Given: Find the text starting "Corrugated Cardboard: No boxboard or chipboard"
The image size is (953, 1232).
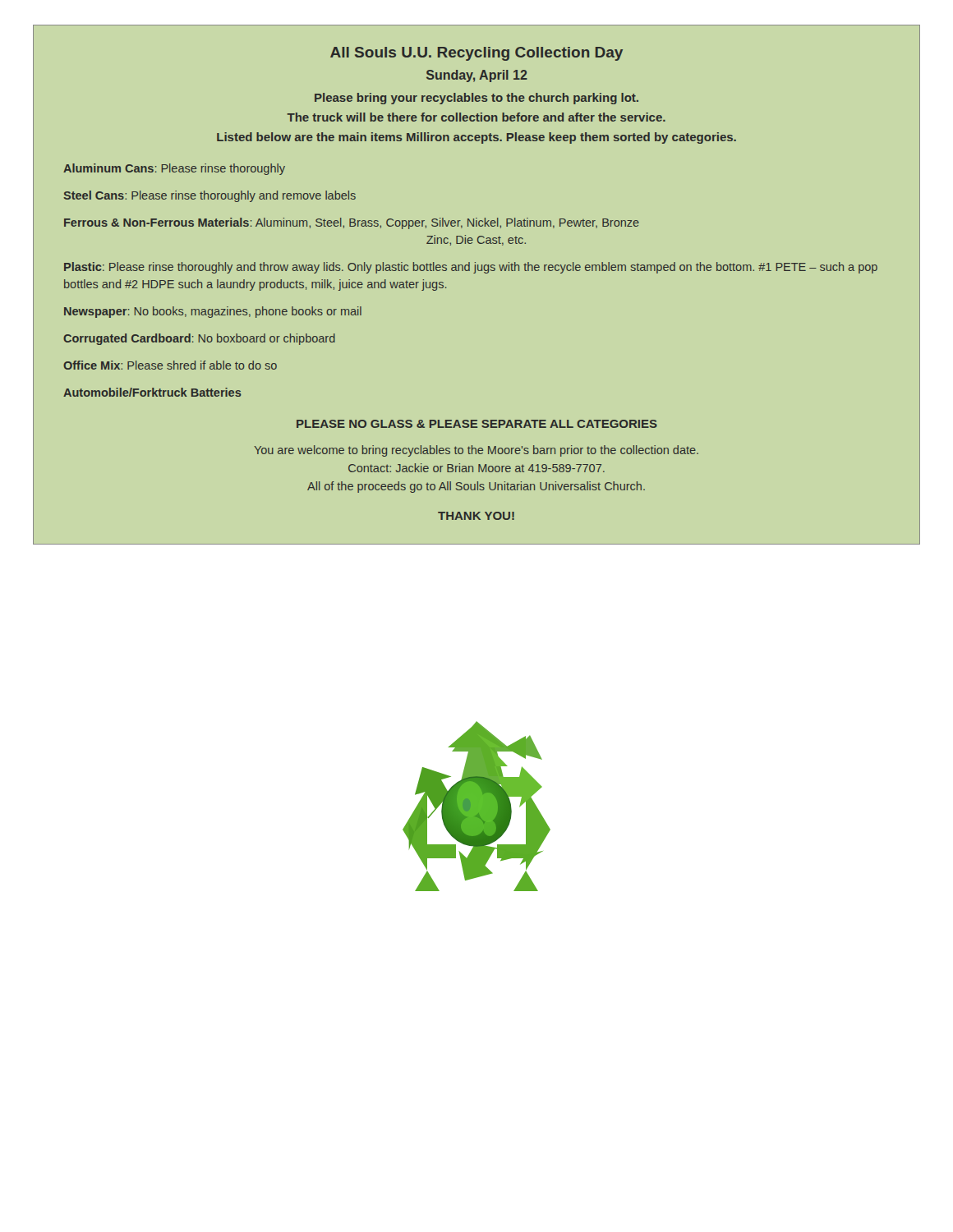Looking at the screenshot, I should click(x=199, y=338).
